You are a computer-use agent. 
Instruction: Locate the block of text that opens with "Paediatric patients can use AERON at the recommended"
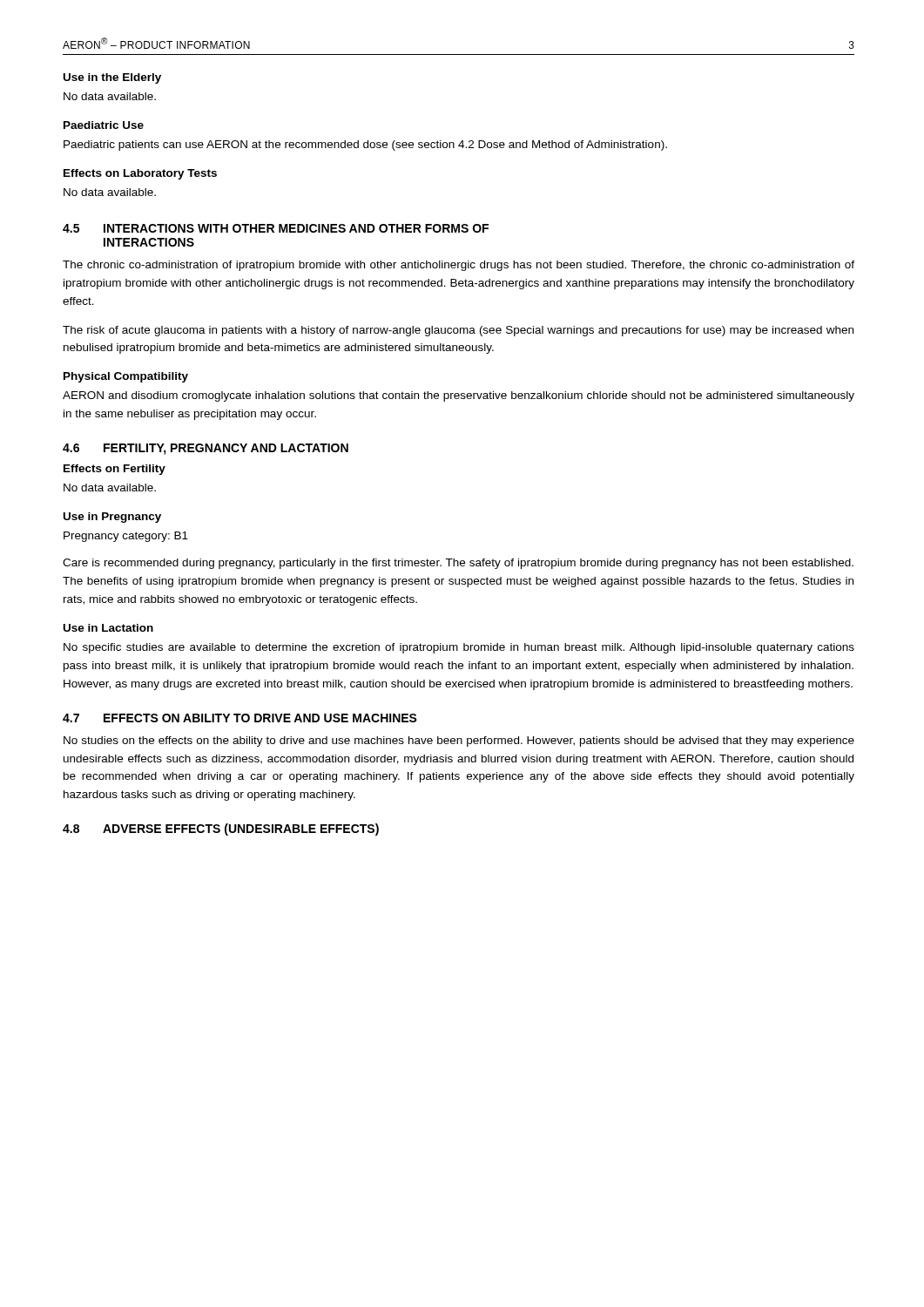[x=365, y=144]
